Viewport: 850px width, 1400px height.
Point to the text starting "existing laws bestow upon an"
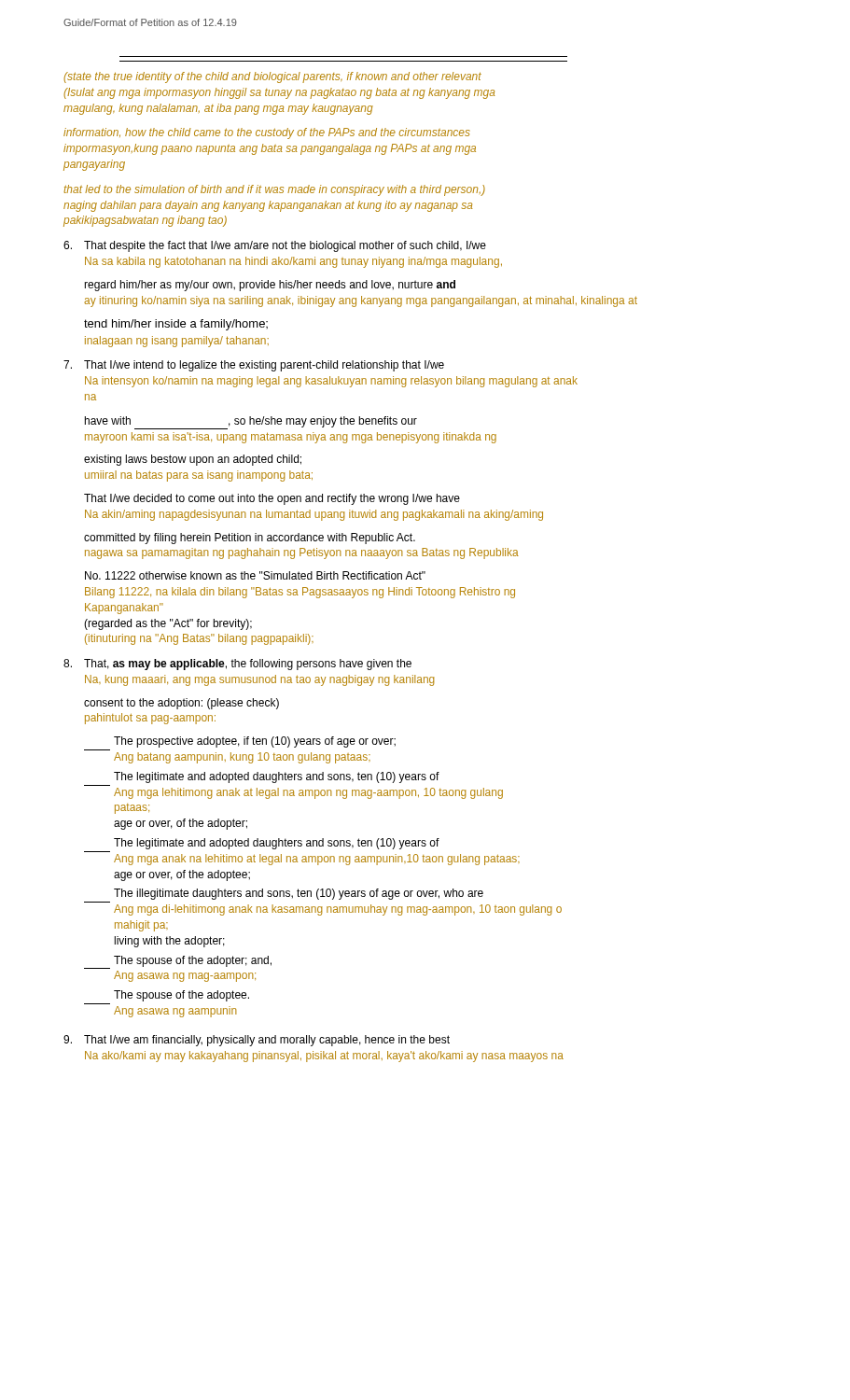(199, 467)
